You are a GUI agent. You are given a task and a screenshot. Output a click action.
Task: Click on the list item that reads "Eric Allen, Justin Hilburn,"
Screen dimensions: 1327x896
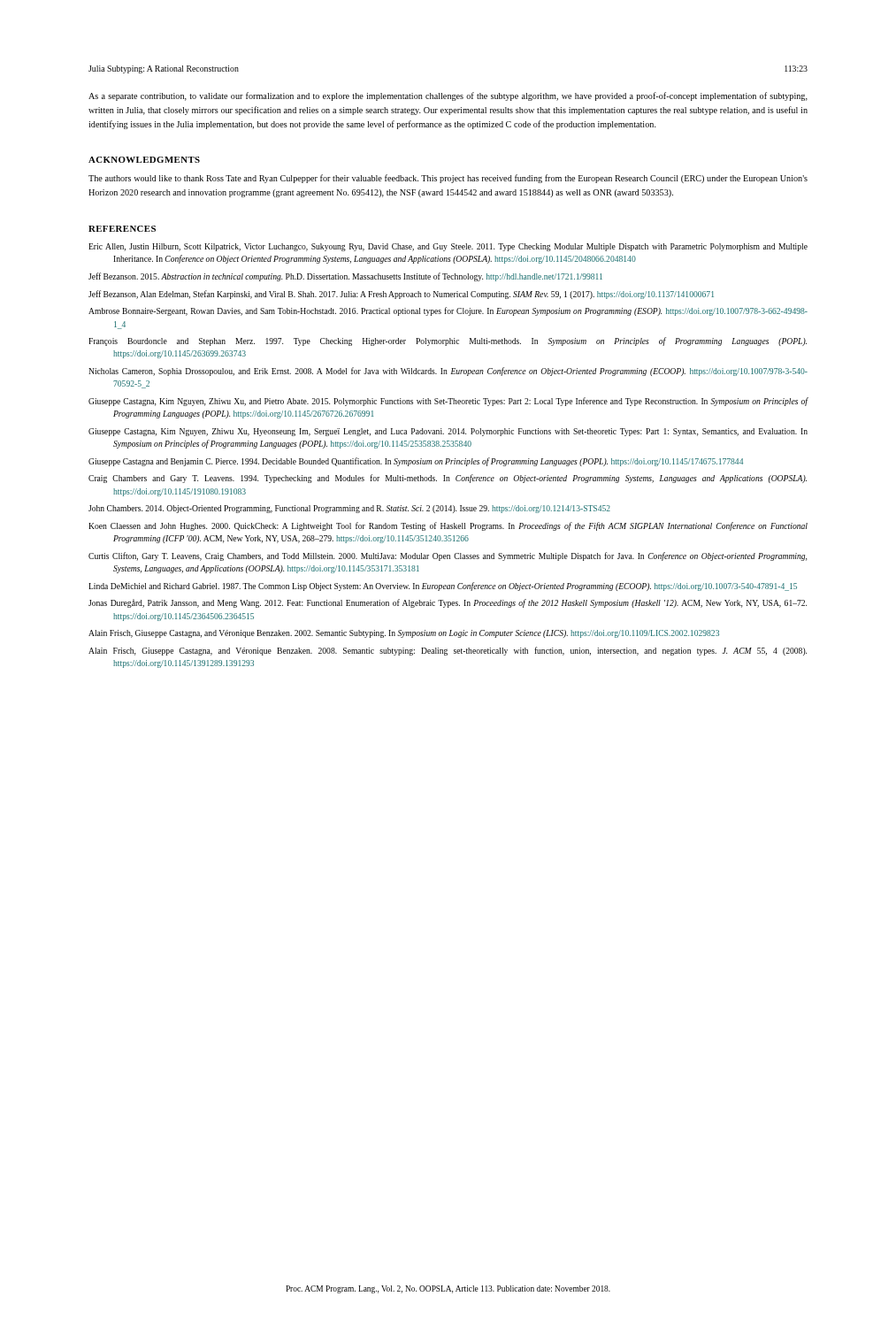[x=448, y=253]
